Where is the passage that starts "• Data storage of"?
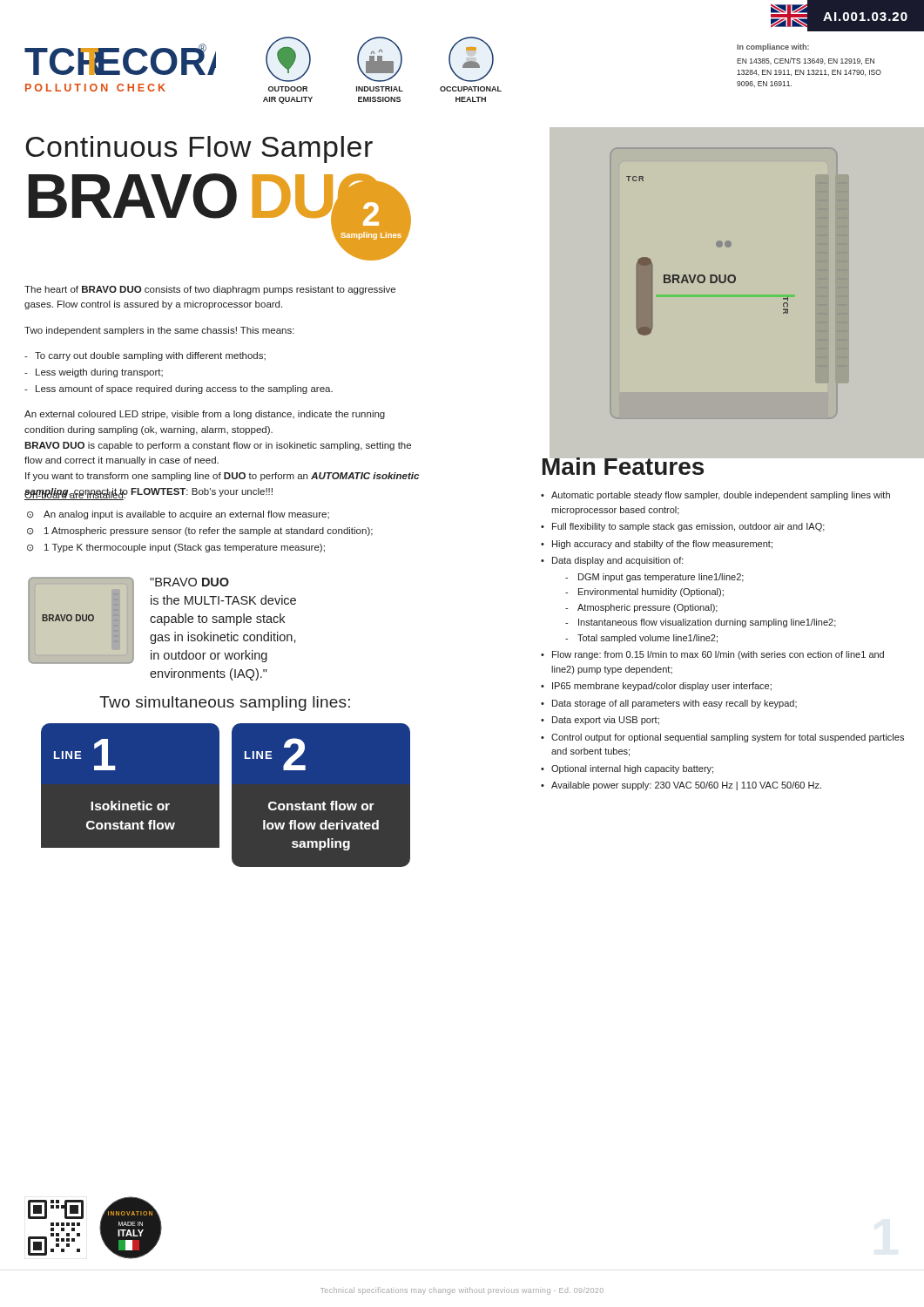Viewport: 924px width, 1307px height. pyautogui.click(x=669, y=703)
